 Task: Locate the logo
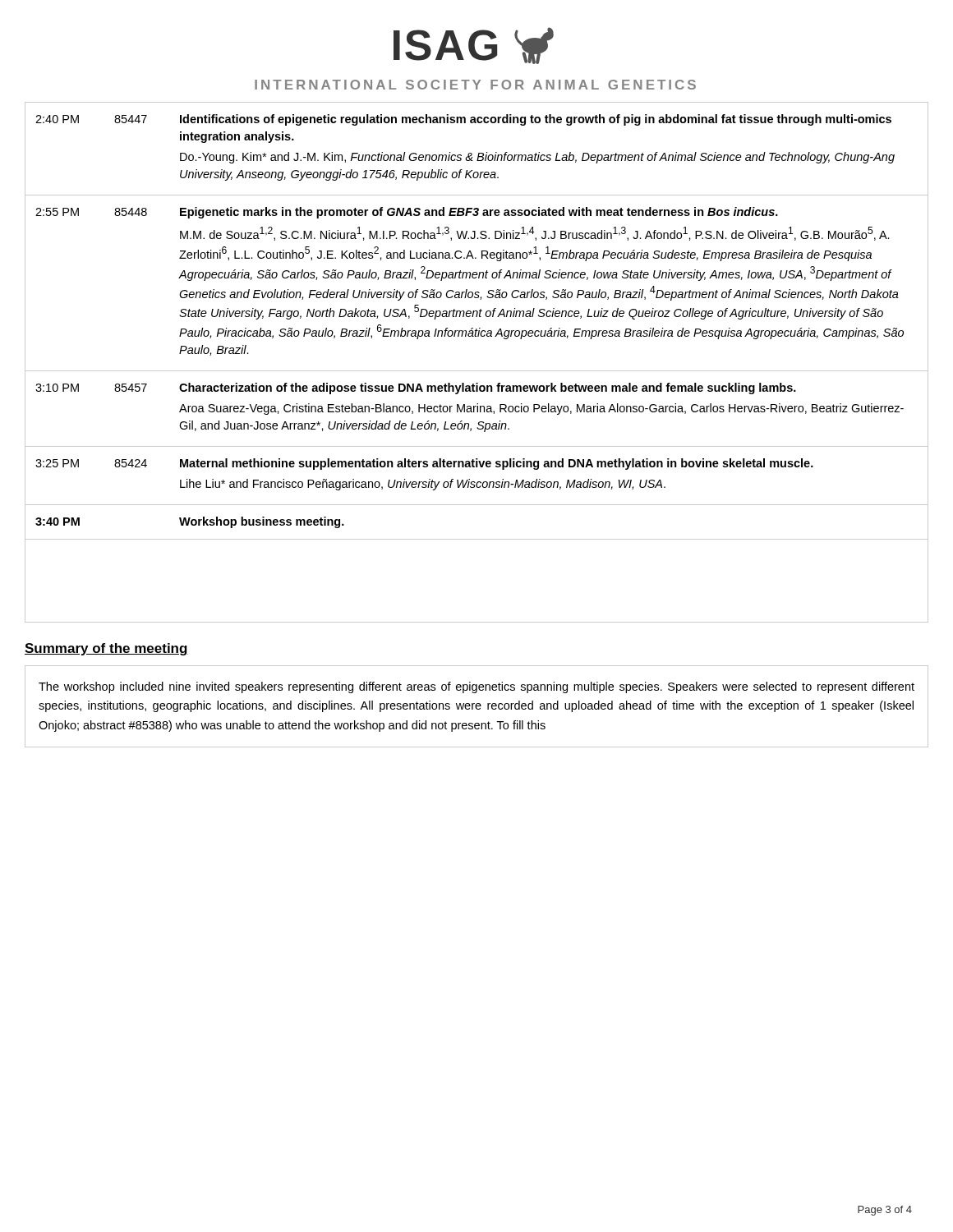476,54
